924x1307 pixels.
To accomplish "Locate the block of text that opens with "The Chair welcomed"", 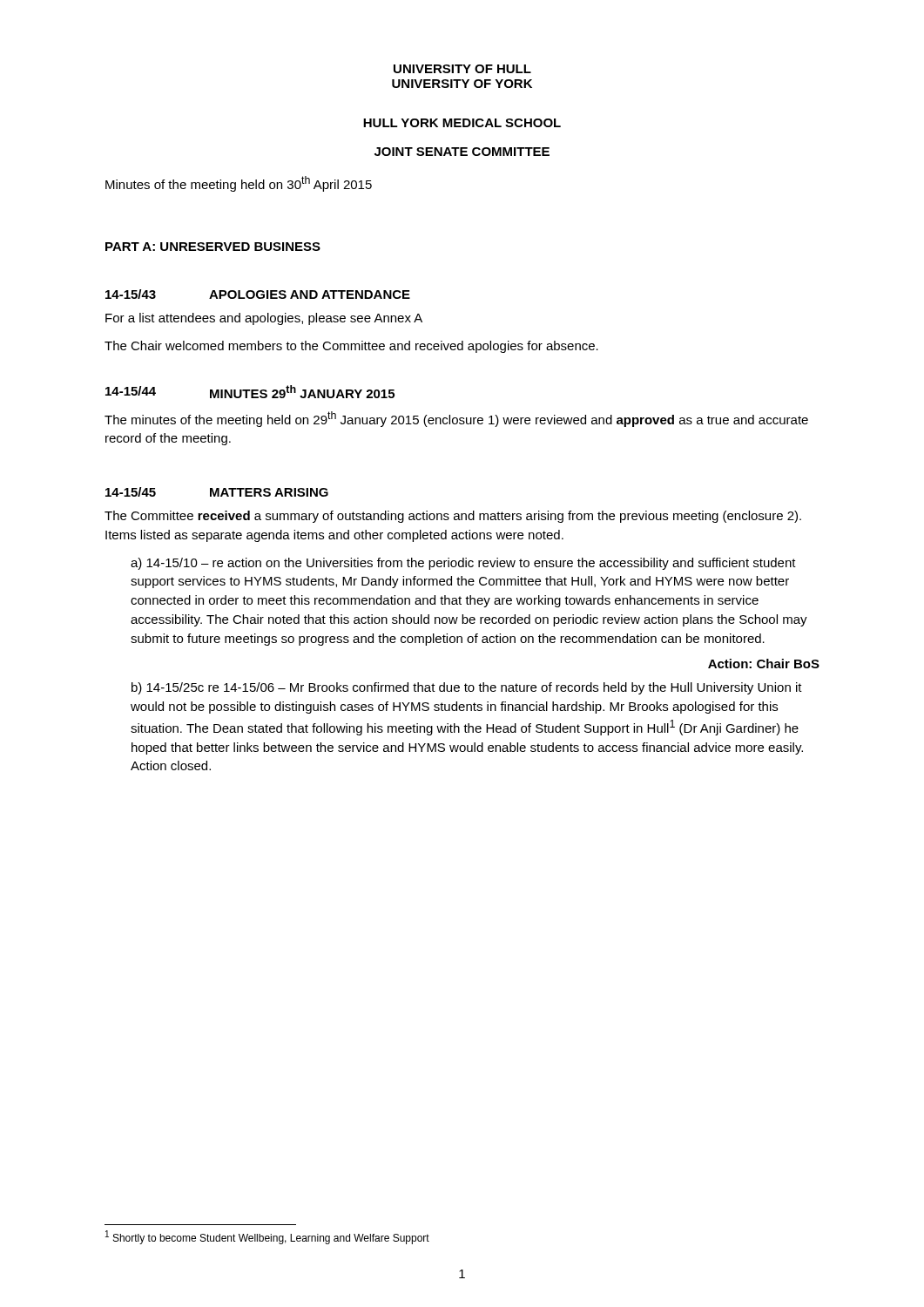I will pyautogui.click(x=462, y=346).
